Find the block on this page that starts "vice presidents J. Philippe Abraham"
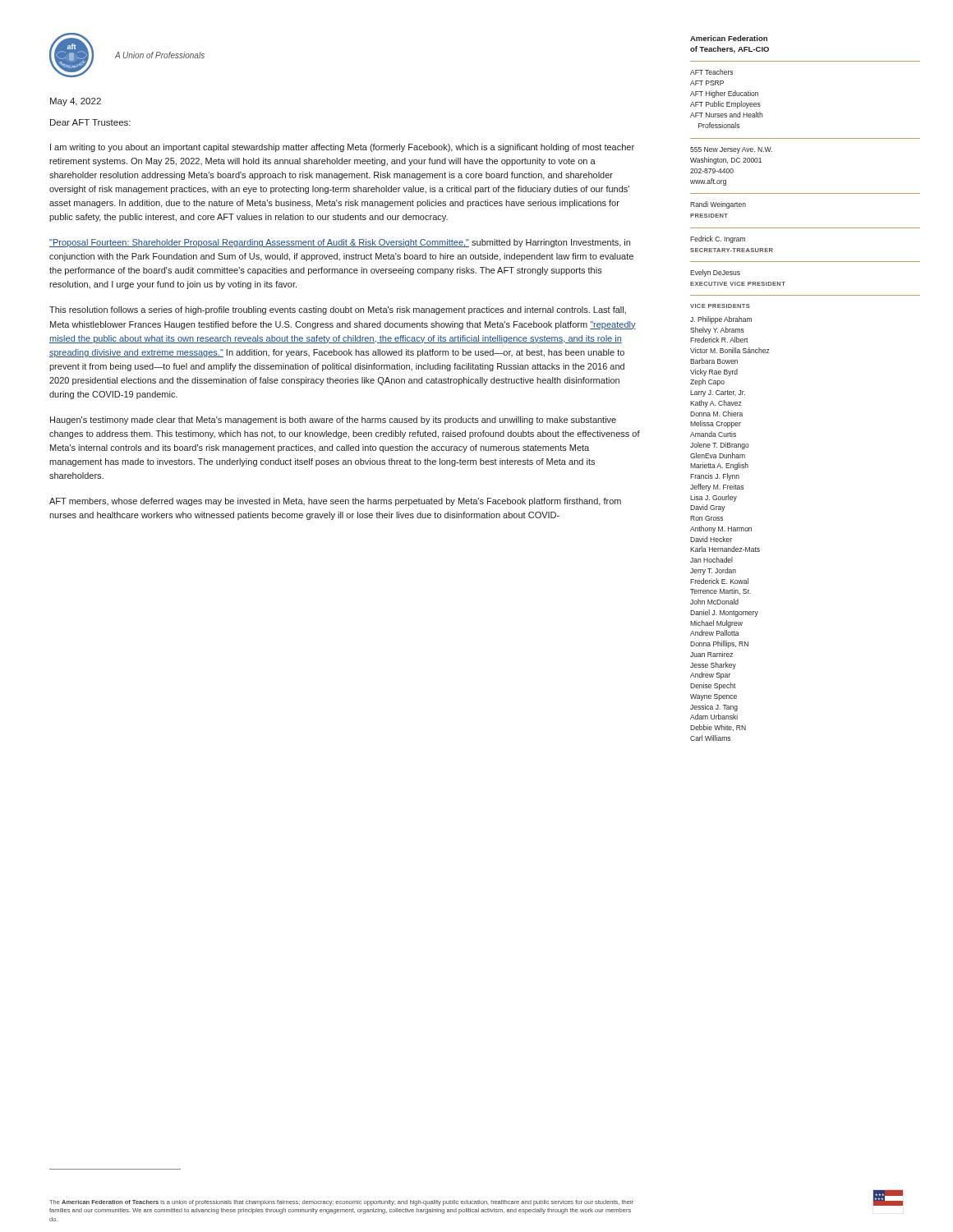This screenshot has width=953, height=1232. click(x=720, y=306)
